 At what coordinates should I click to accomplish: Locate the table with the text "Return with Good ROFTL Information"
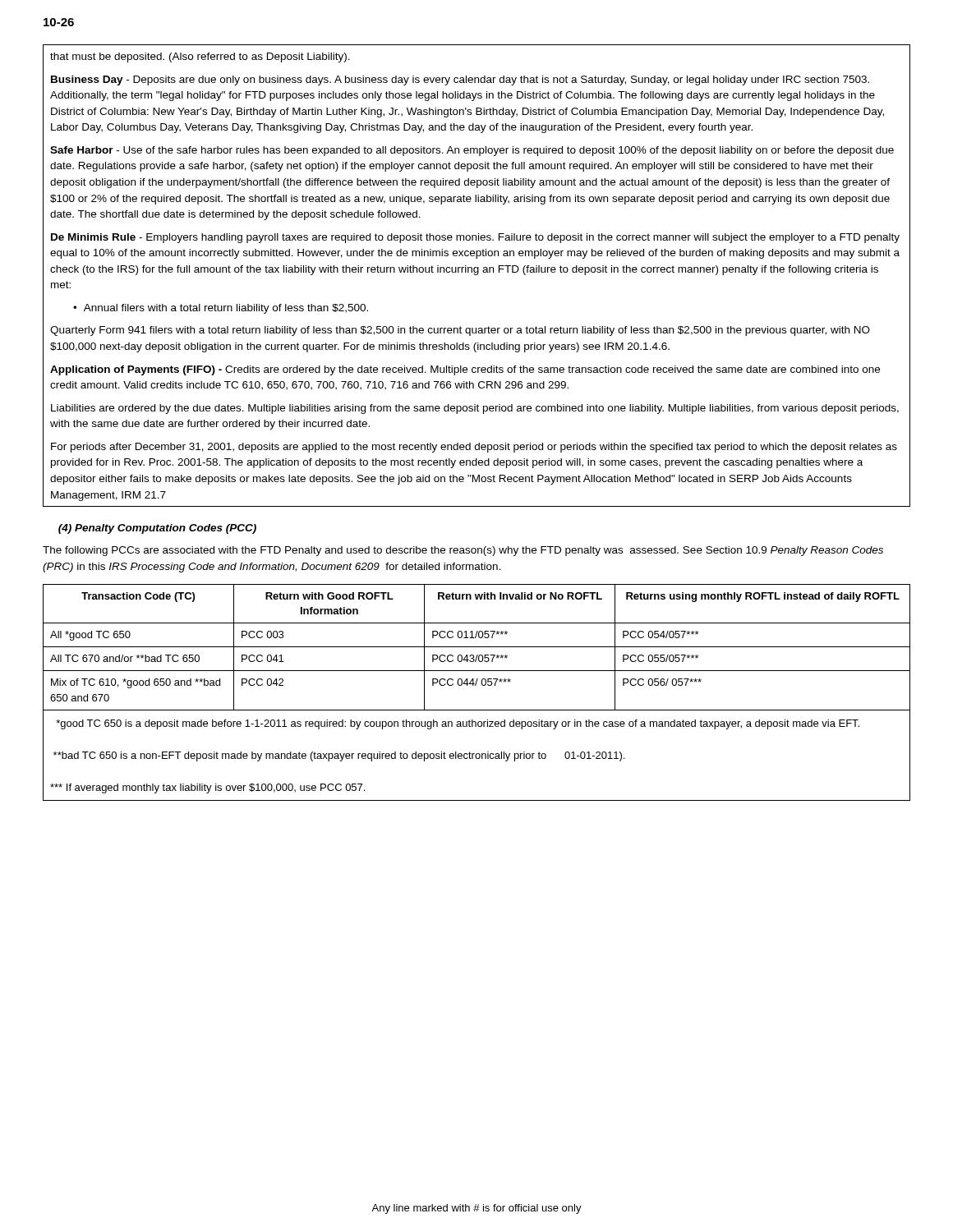coord(476,692)
